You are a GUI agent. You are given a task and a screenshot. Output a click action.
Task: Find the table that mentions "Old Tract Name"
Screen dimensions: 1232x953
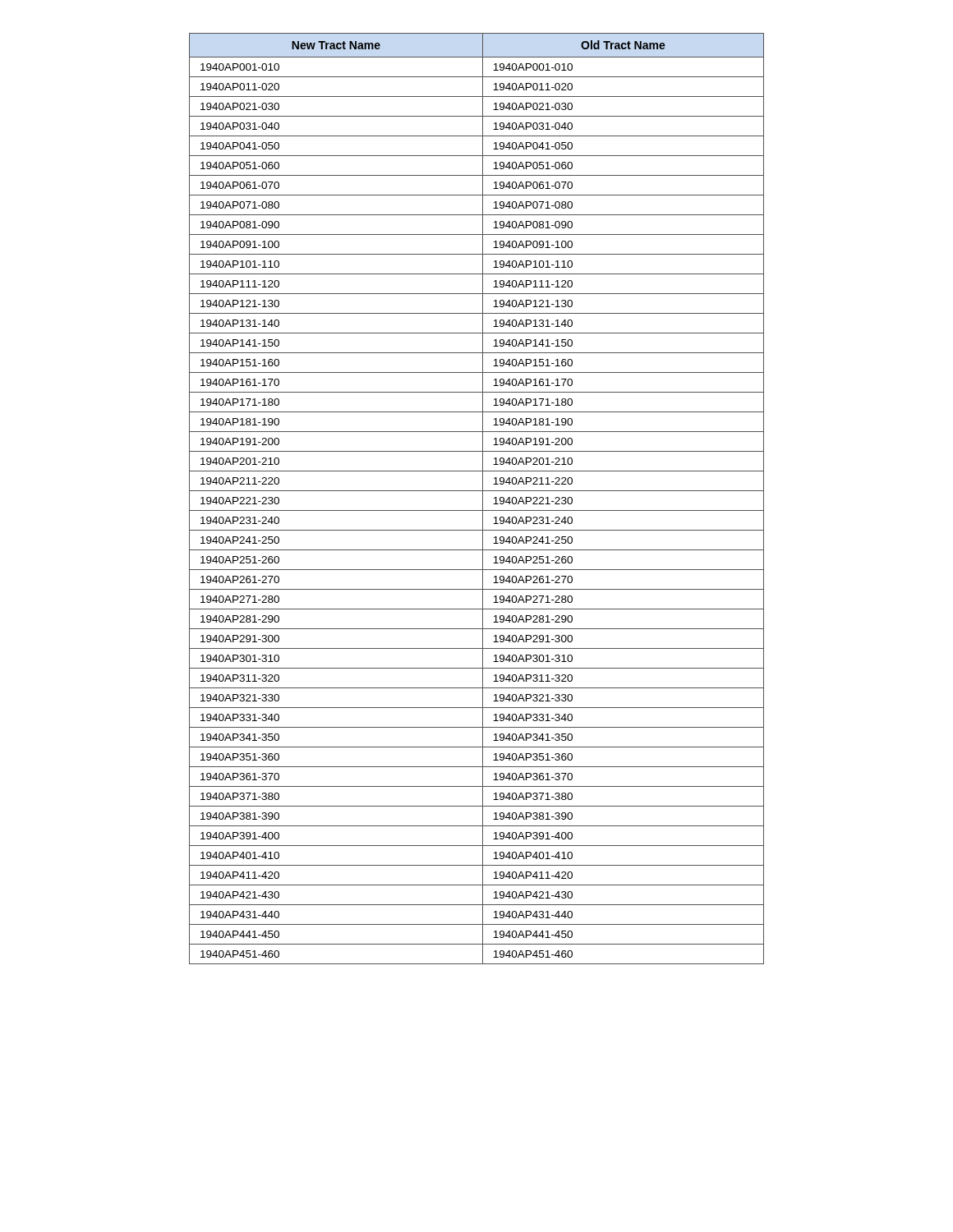(476, 499)
